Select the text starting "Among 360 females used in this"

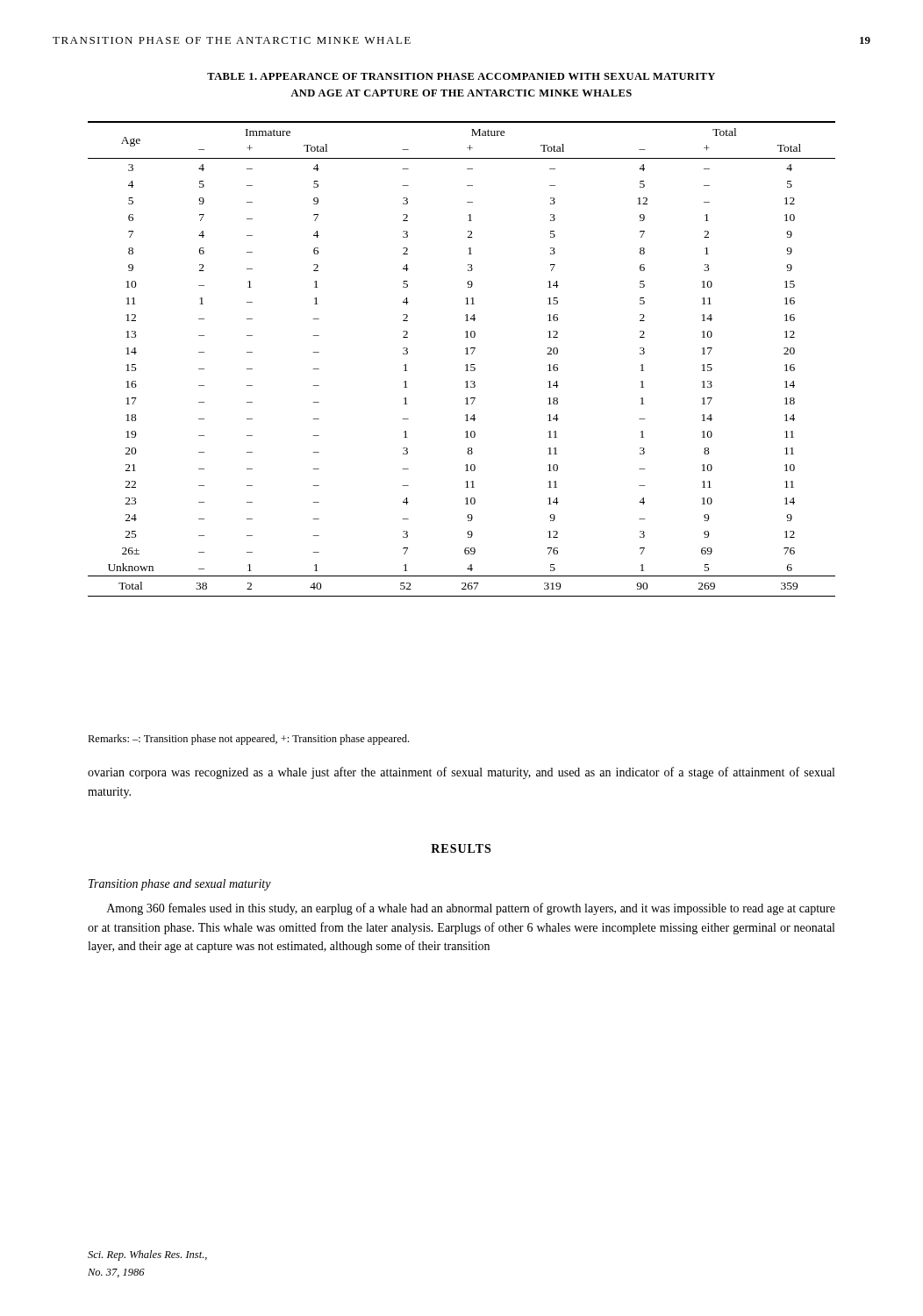[x=462, y=927]
